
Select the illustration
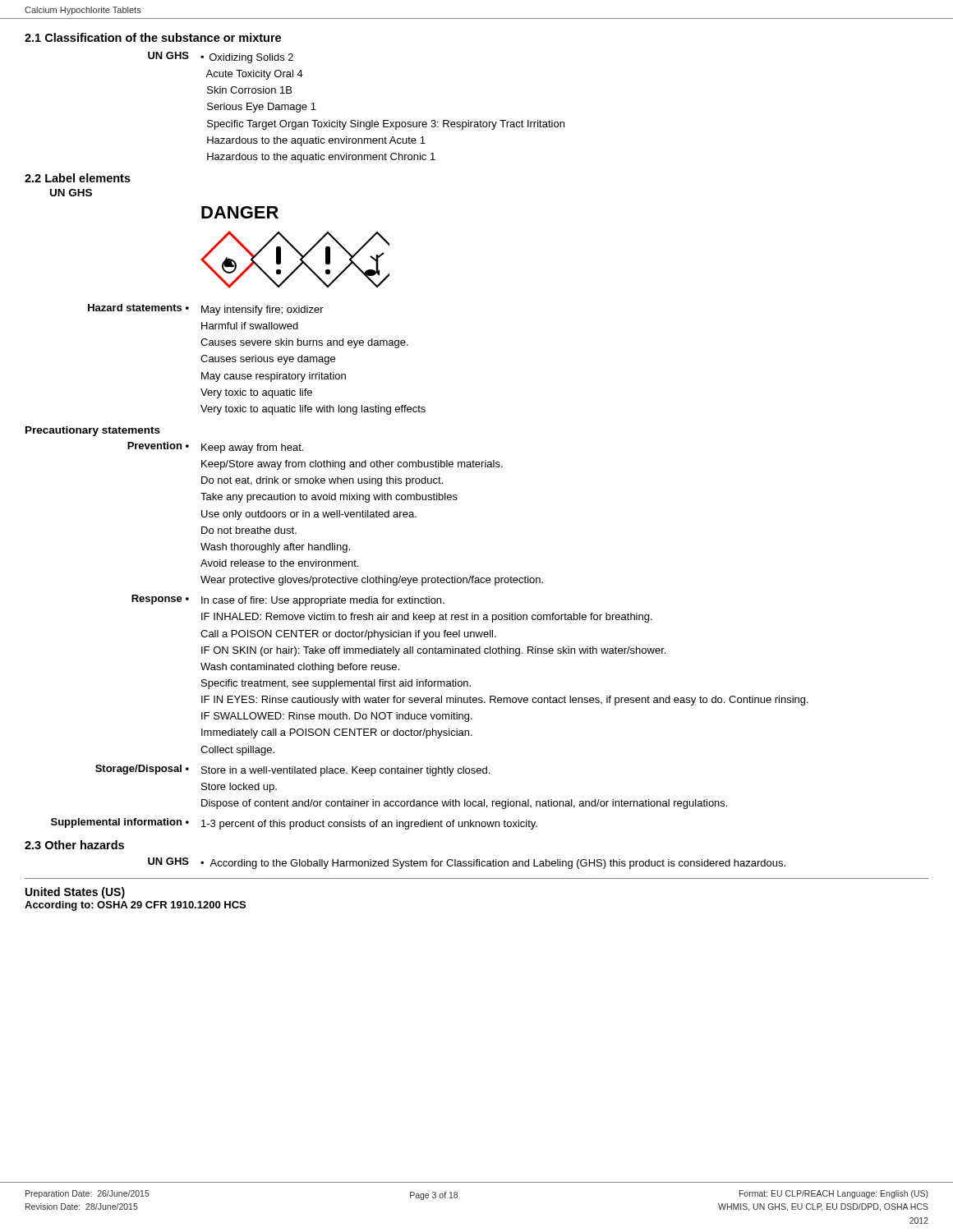click(564, 261)
